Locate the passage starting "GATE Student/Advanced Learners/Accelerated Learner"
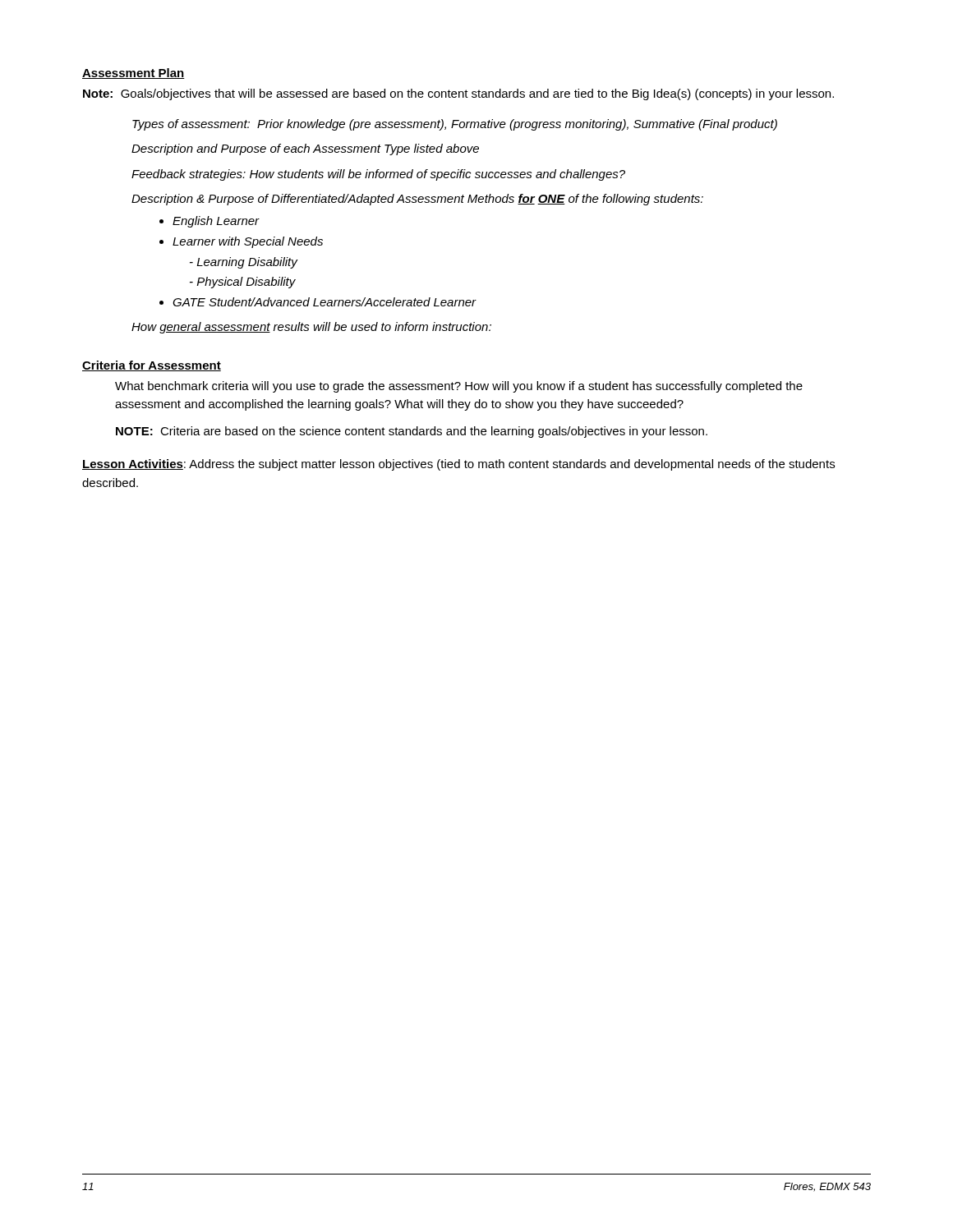Viewport: 953px width, 1232px height. pos(324,301)
